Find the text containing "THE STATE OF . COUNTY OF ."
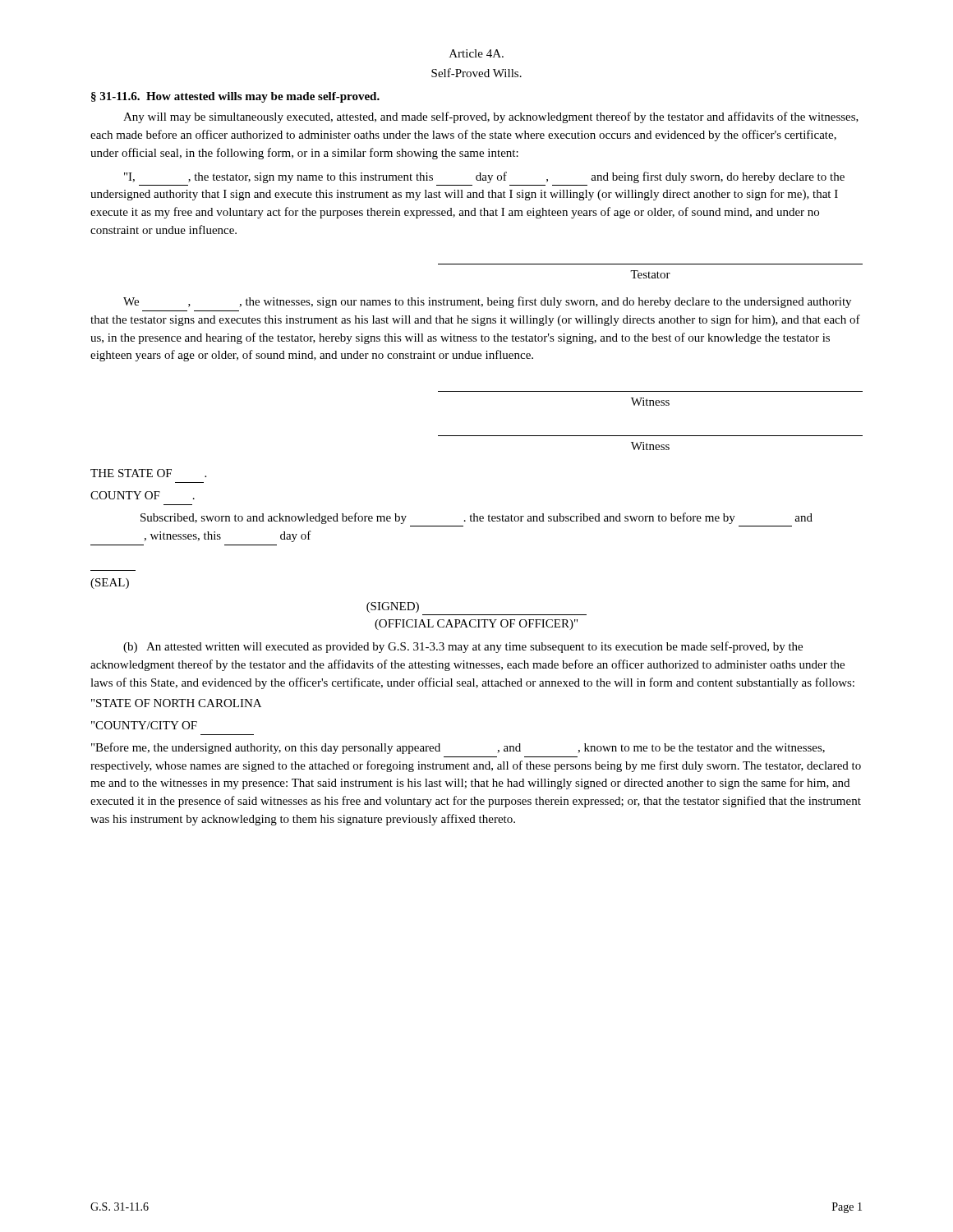 point(148,473)
